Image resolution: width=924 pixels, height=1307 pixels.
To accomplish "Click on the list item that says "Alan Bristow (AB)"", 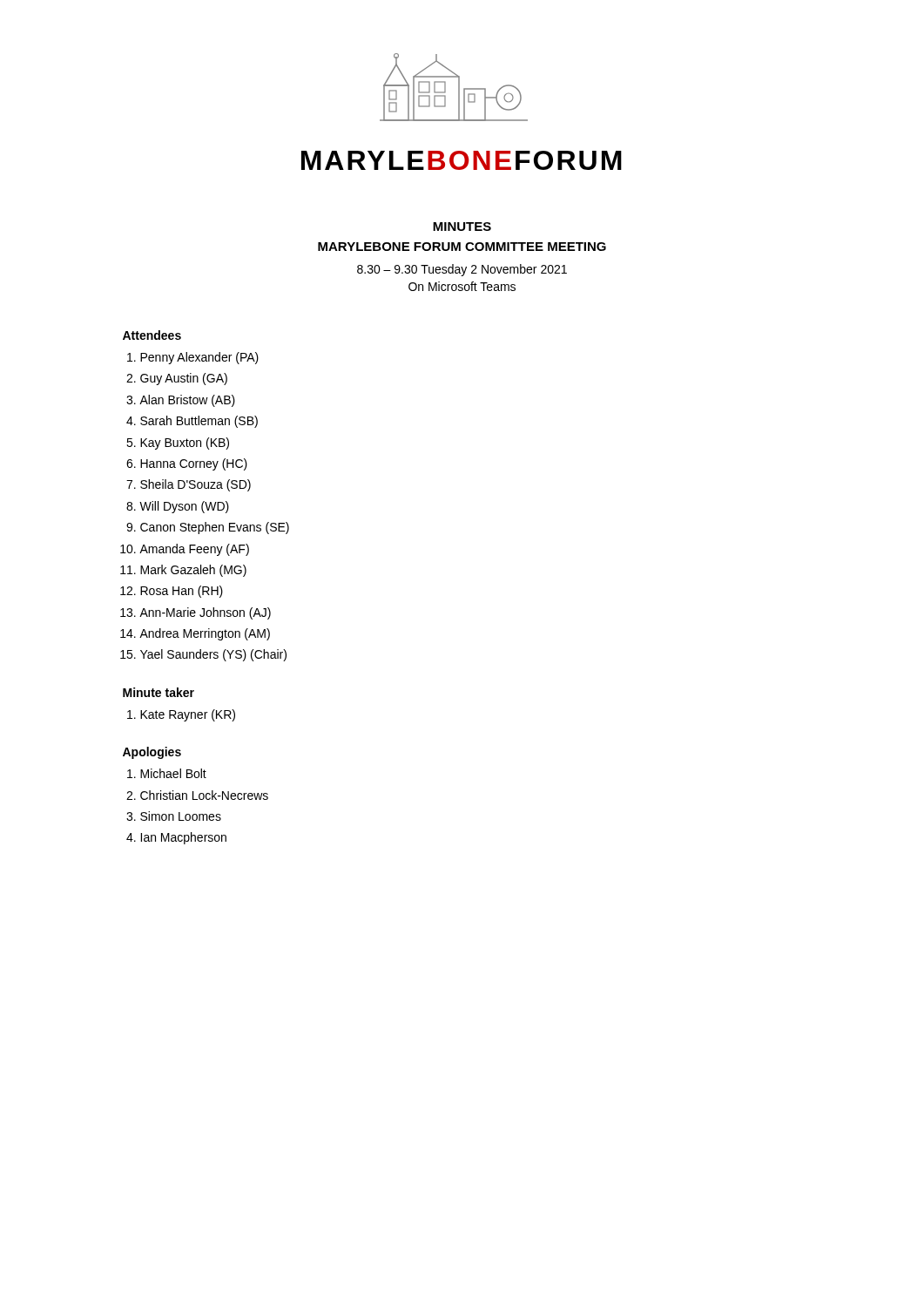I will pos(188,400).
